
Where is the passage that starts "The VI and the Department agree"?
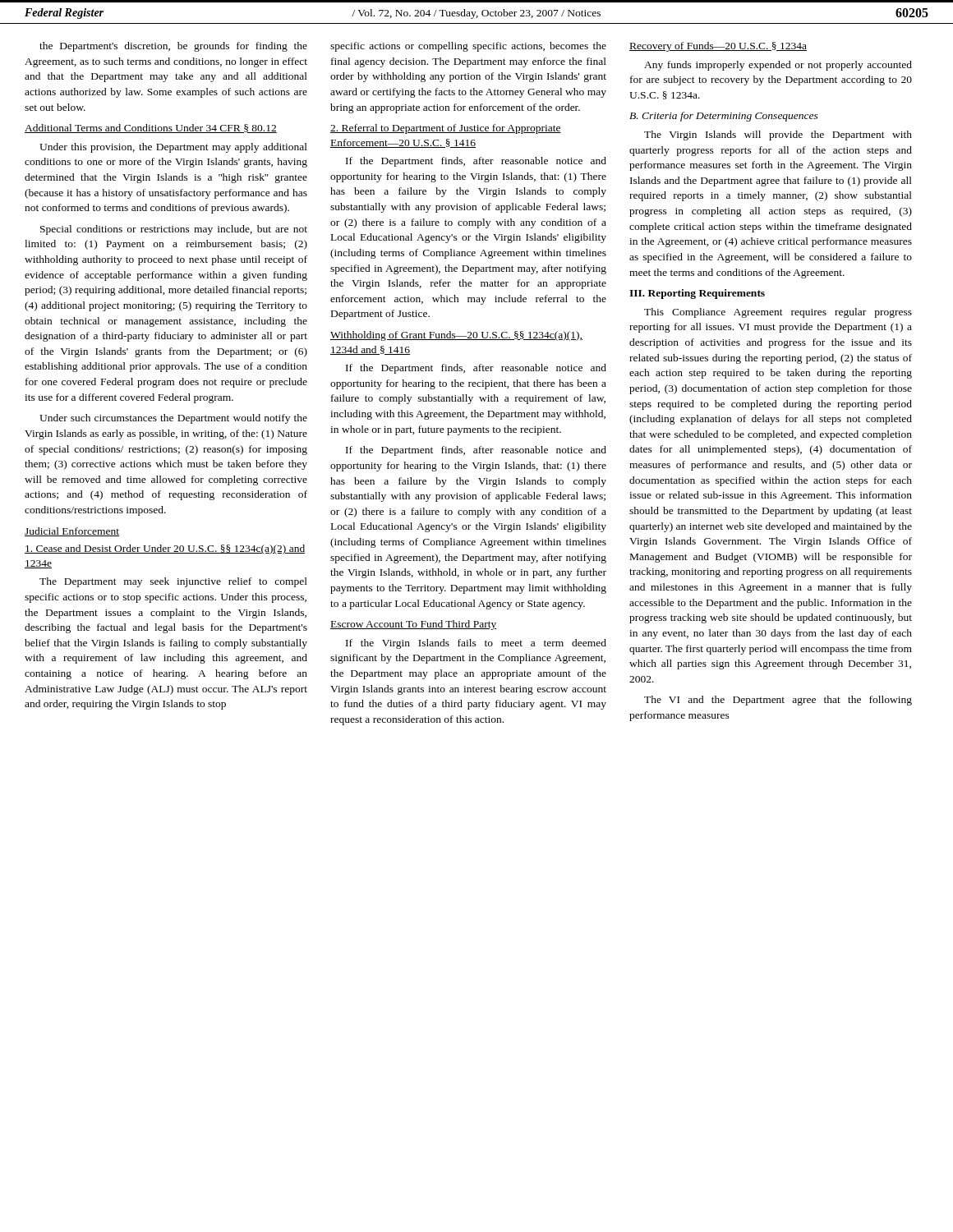click(771, 708)
